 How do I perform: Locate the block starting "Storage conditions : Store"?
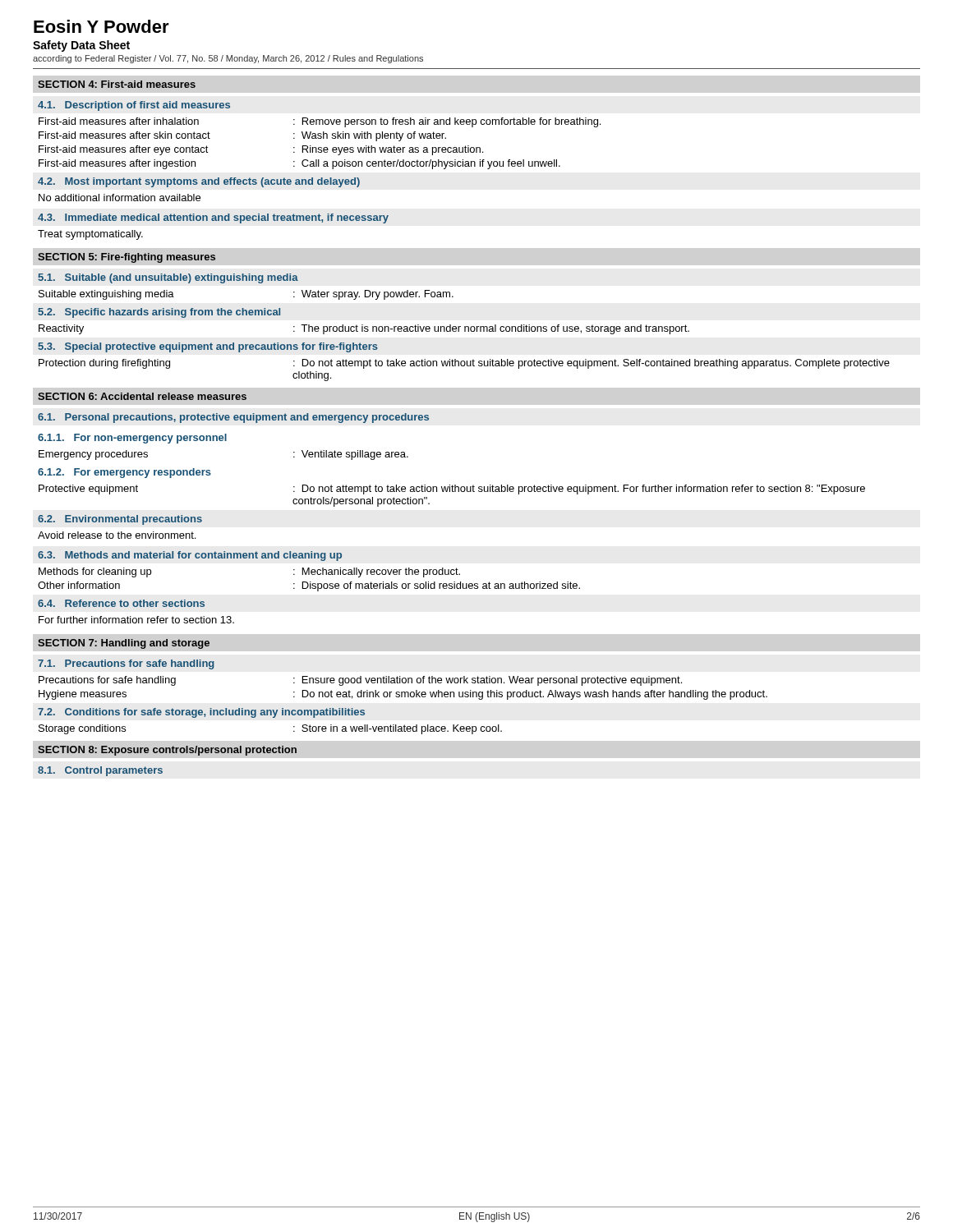[x=476, y=728]
